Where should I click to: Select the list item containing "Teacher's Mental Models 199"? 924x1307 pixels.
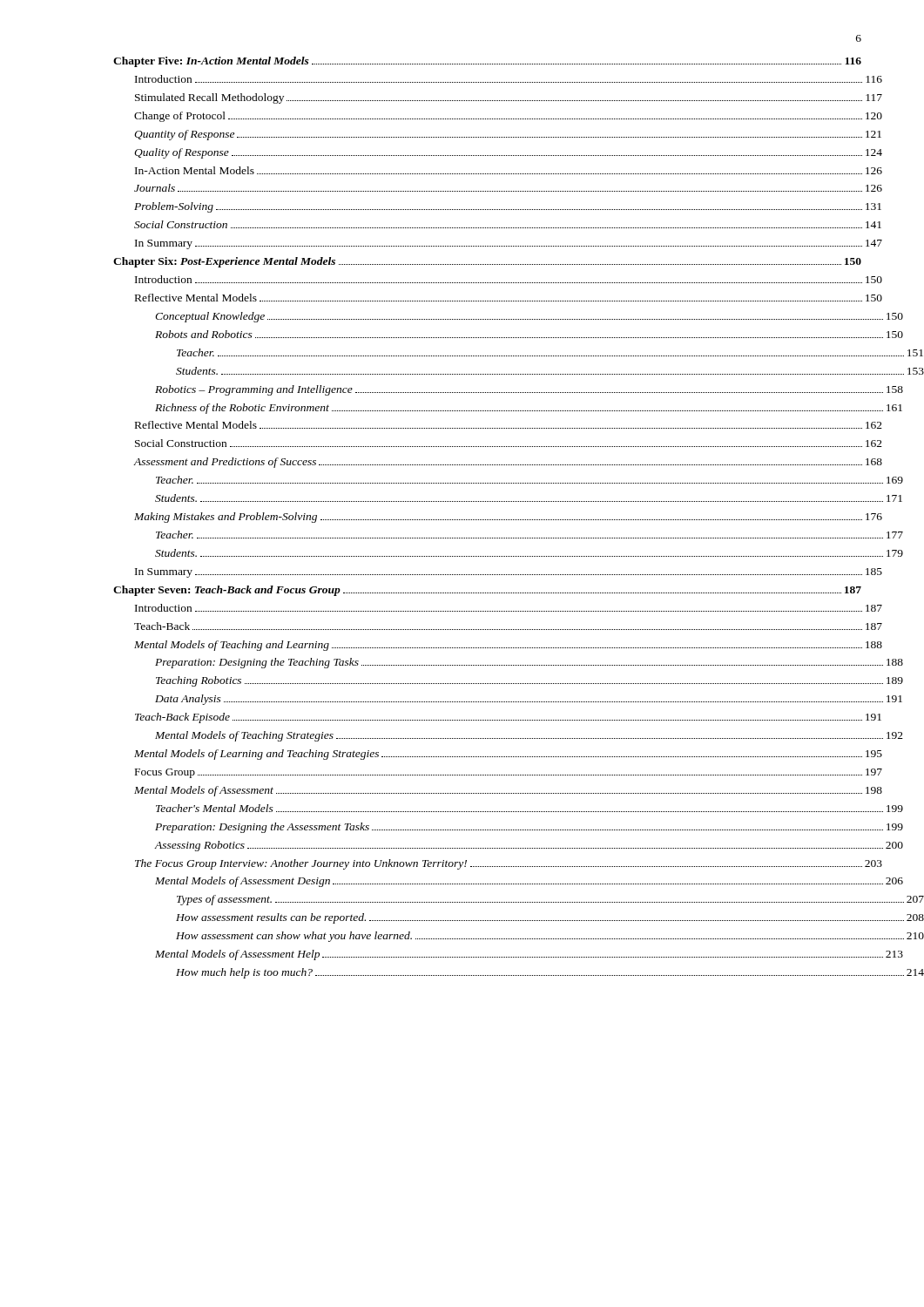pos(529,809)
